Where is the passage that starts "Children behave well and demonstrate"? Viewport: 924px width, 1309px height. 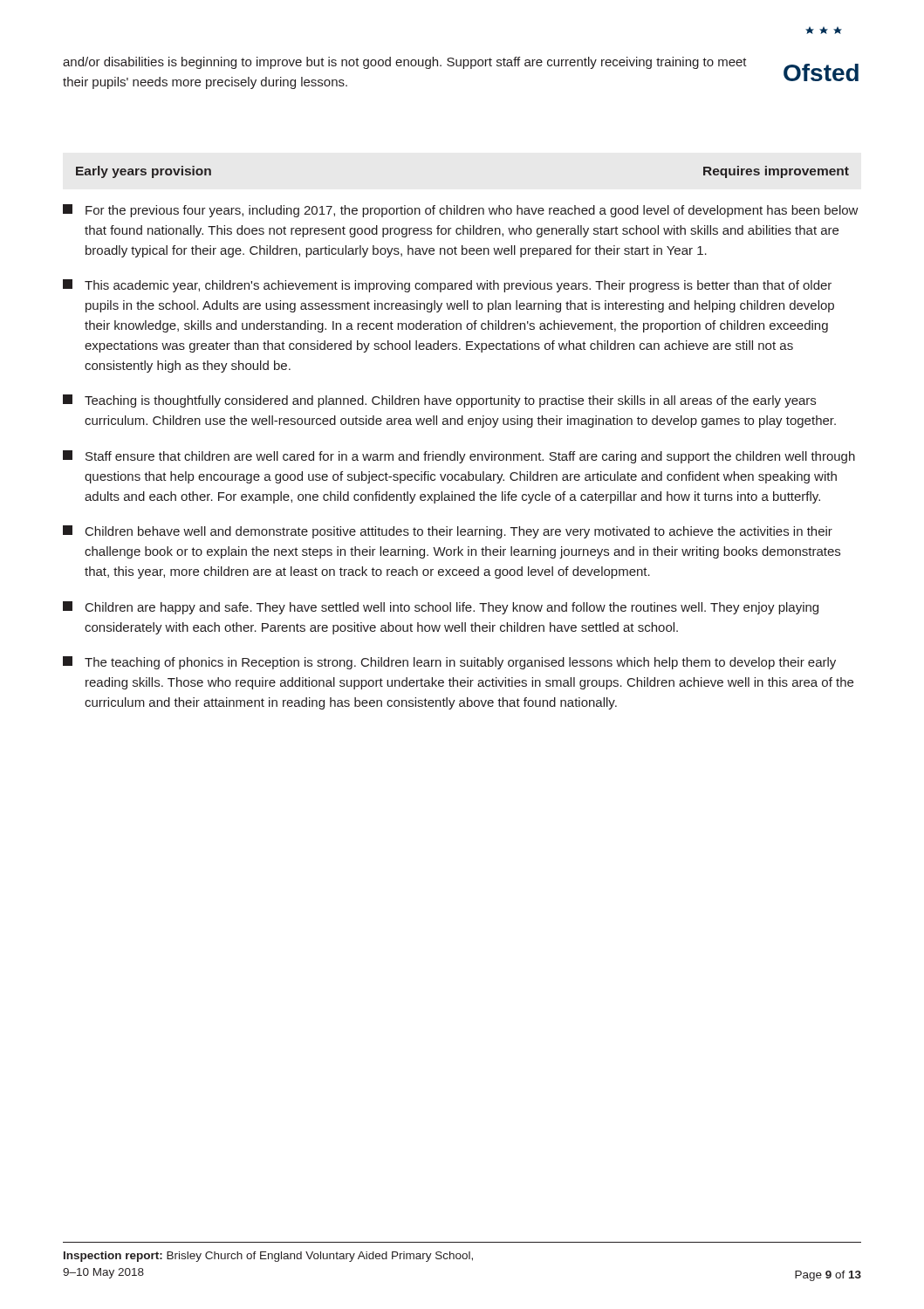462,552
